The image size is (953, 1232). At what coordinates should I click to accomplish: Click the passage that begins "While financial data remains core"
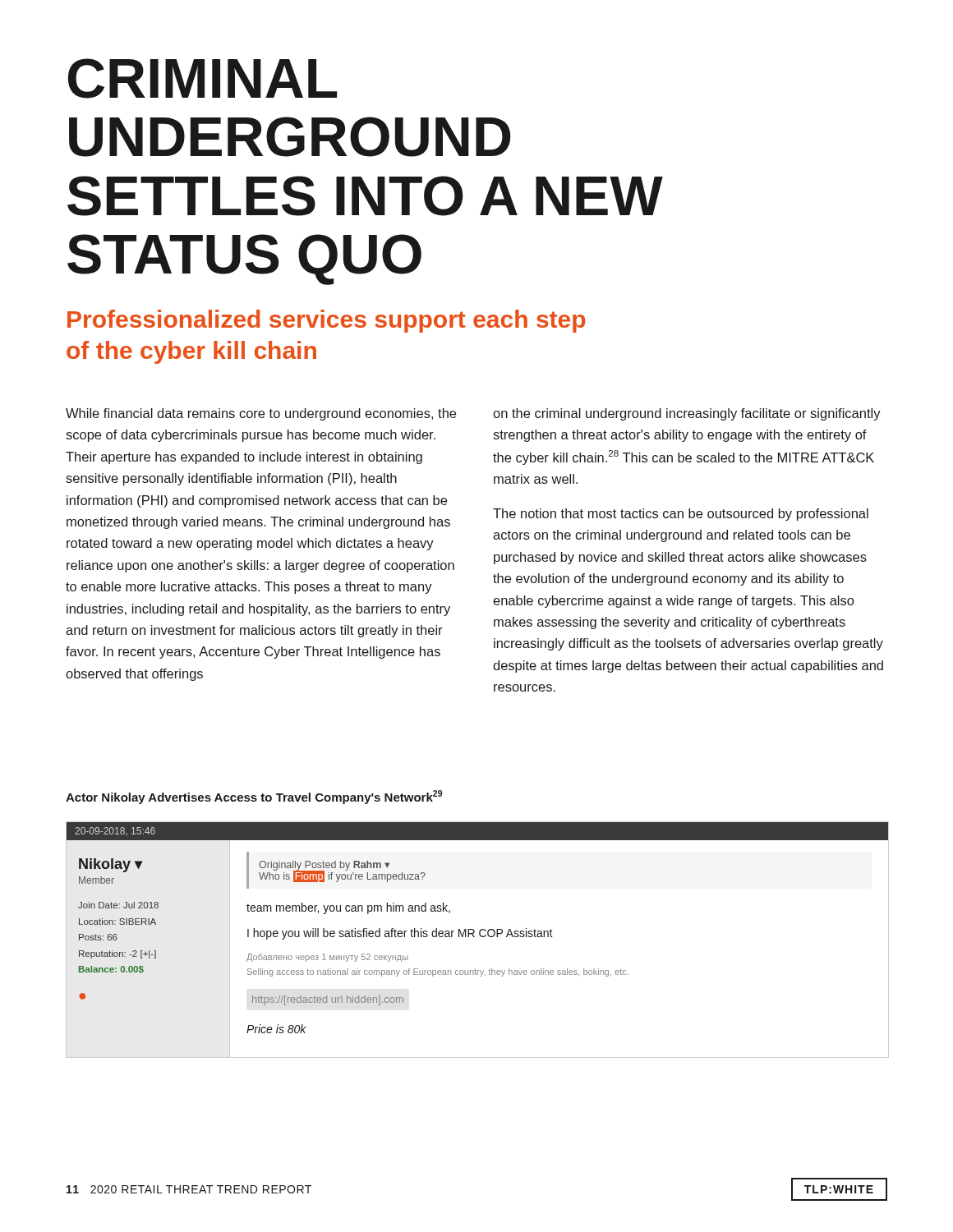[263, 543]
